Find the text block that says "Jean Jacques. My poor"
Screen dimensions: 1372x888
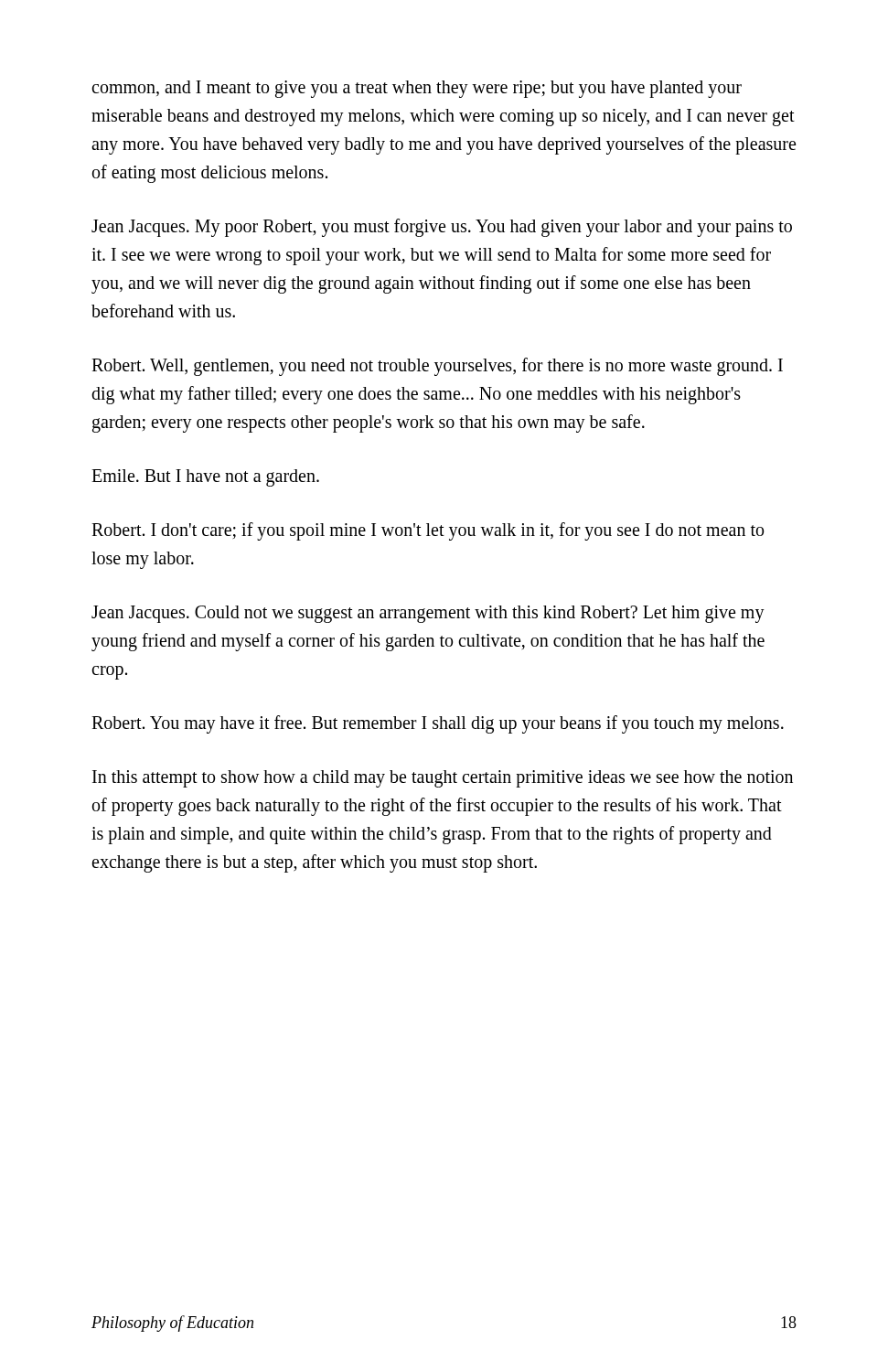(442, 268)
